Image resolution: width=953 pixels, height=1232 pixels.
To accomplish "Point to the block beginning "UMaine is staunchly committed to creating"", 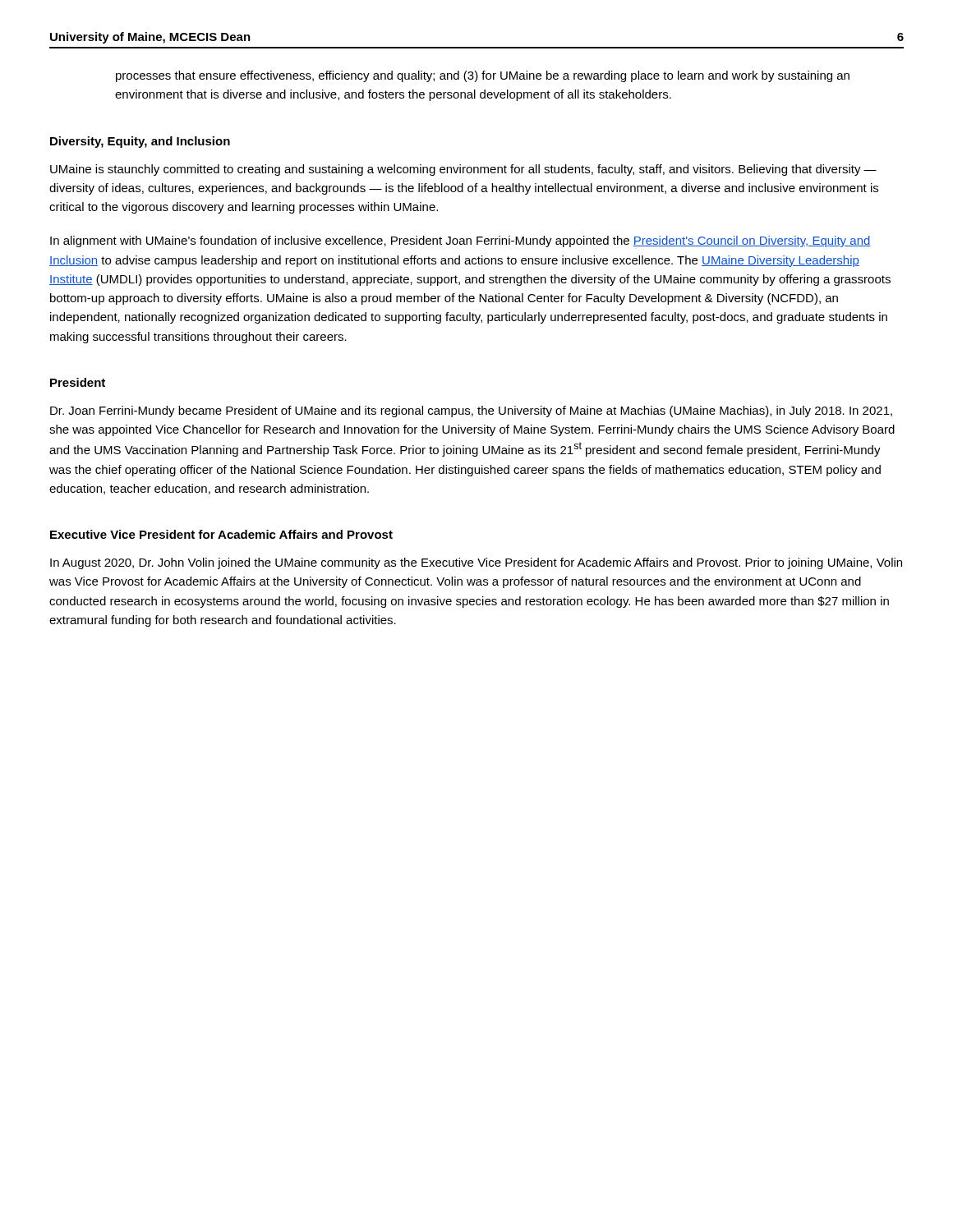I will point(464,187).
